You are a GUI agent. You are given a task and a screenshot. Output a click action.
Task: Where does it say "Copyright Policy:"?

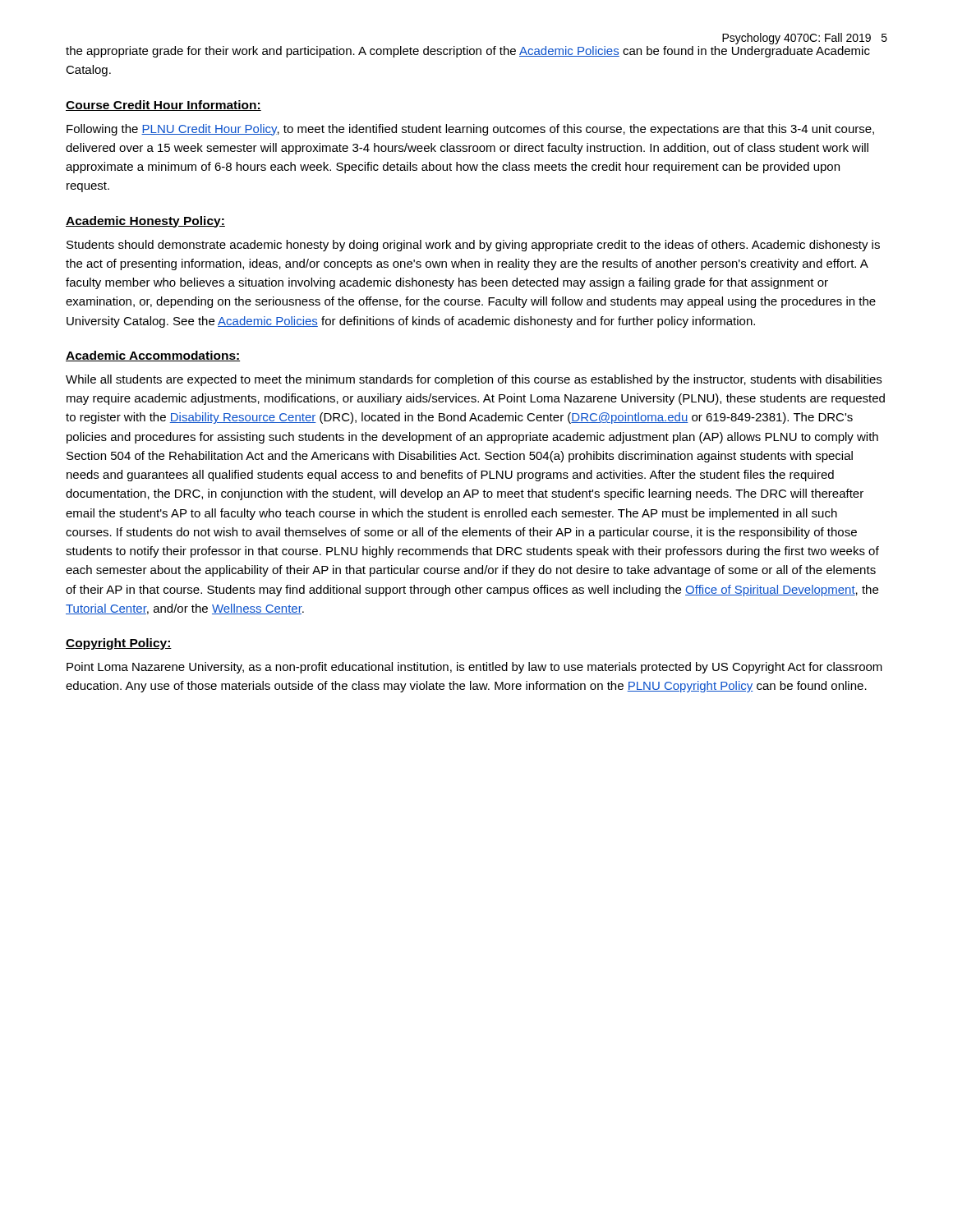(x=118, y=643)
